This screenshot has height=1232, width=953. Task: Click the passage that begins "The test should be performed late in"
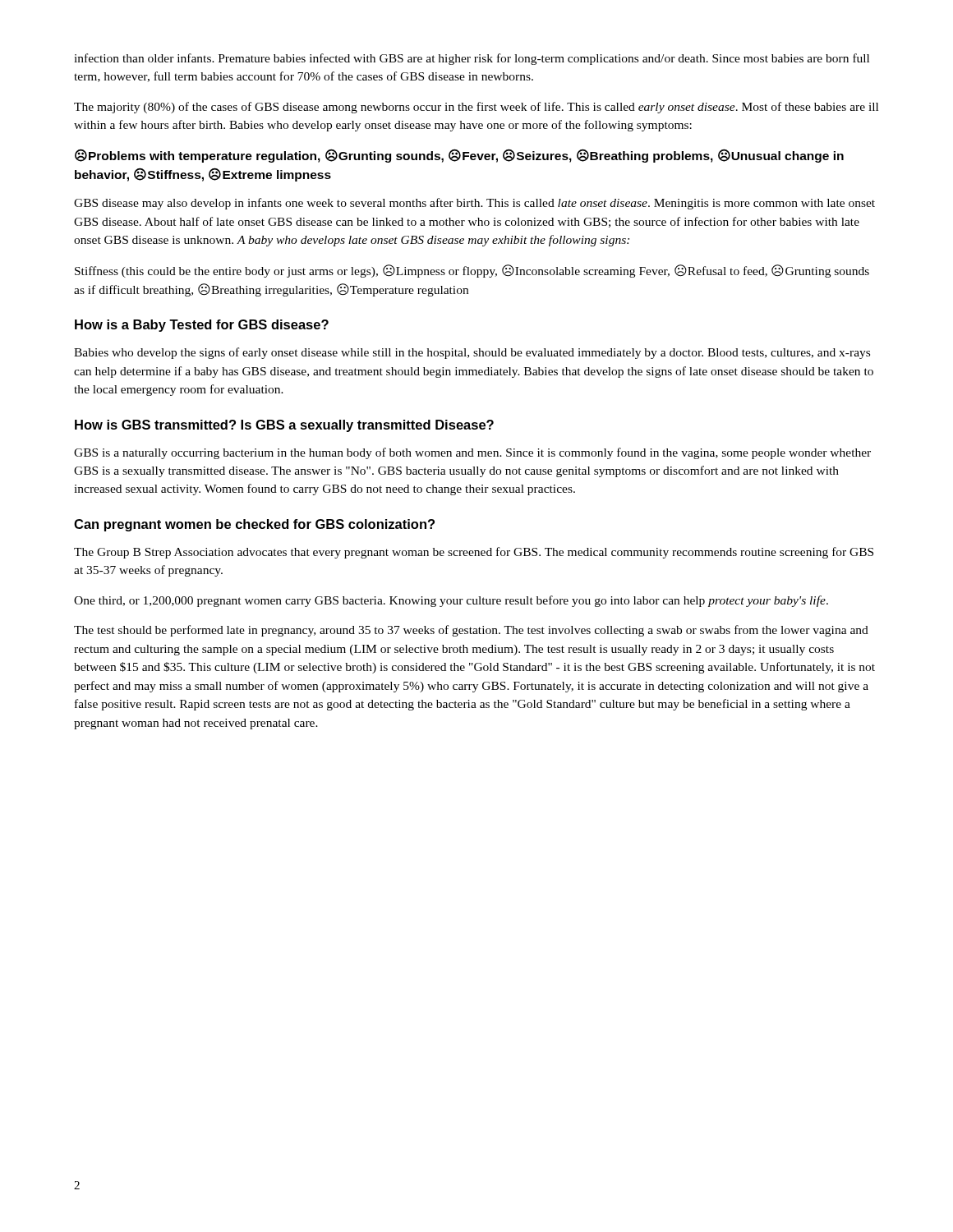474,676
